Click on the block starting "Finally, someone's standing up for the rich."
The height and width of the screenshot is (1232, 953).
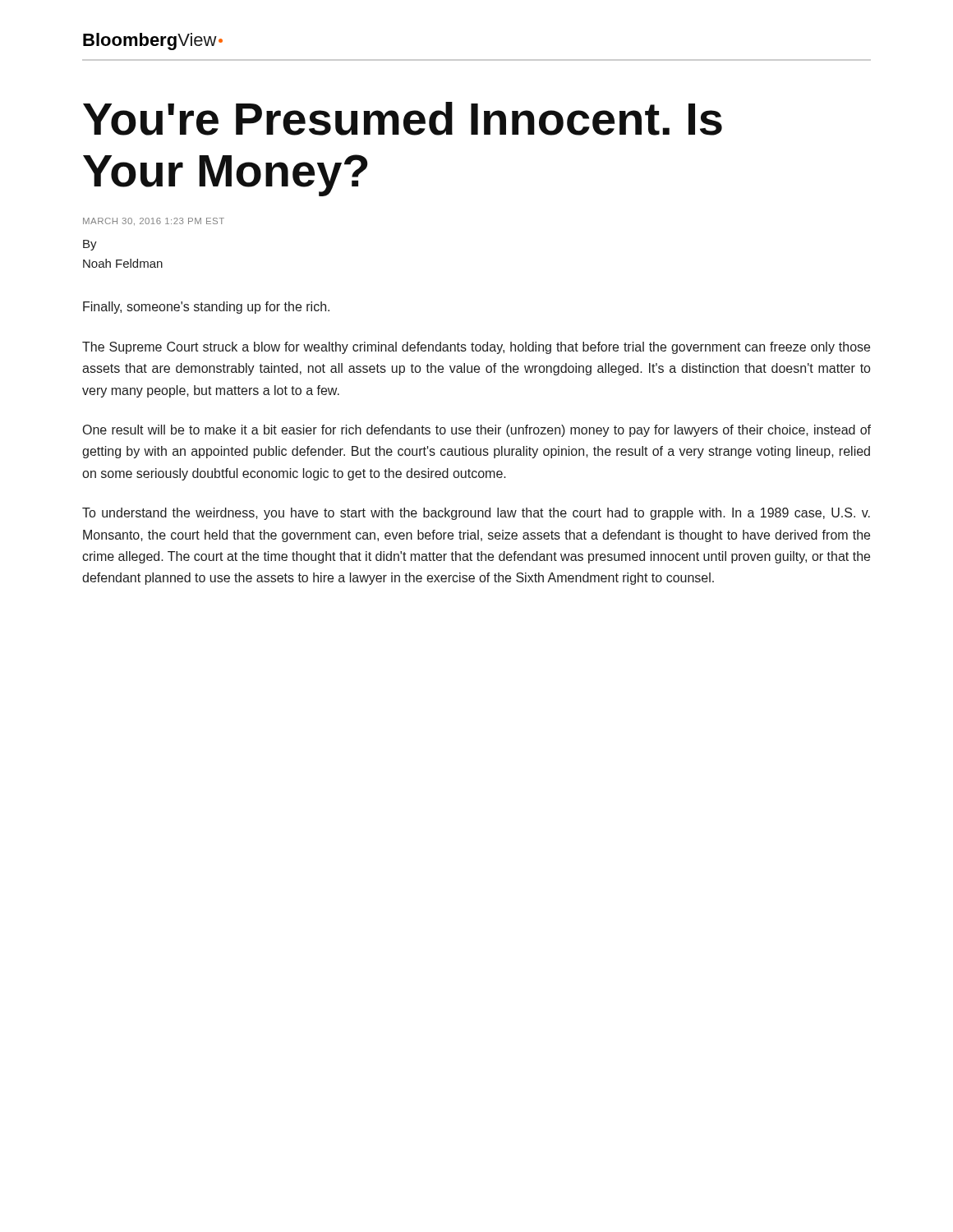(x=206, y=308)
